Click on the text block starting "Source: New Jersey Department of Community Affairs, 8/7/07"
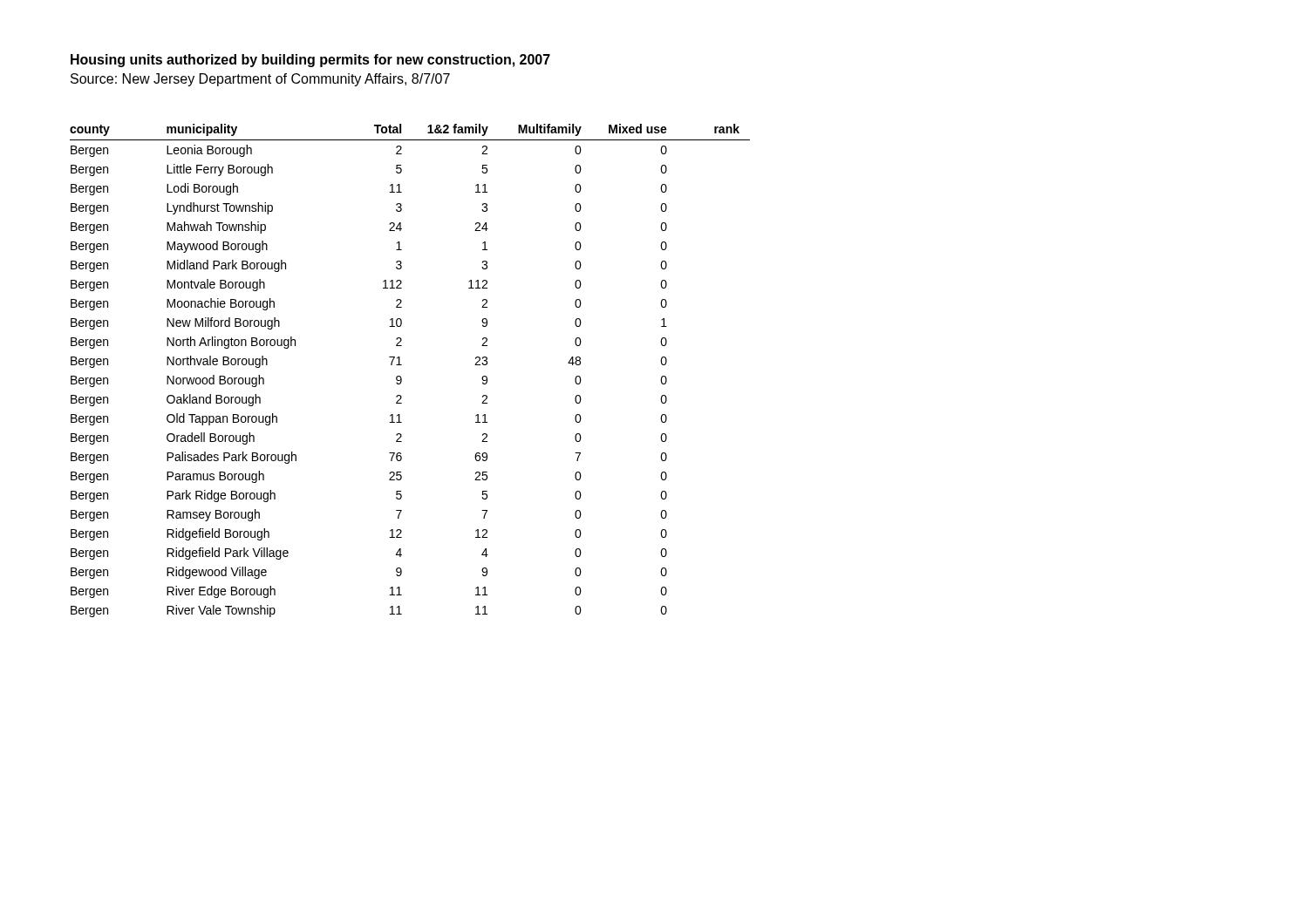 tap(260, 79)
